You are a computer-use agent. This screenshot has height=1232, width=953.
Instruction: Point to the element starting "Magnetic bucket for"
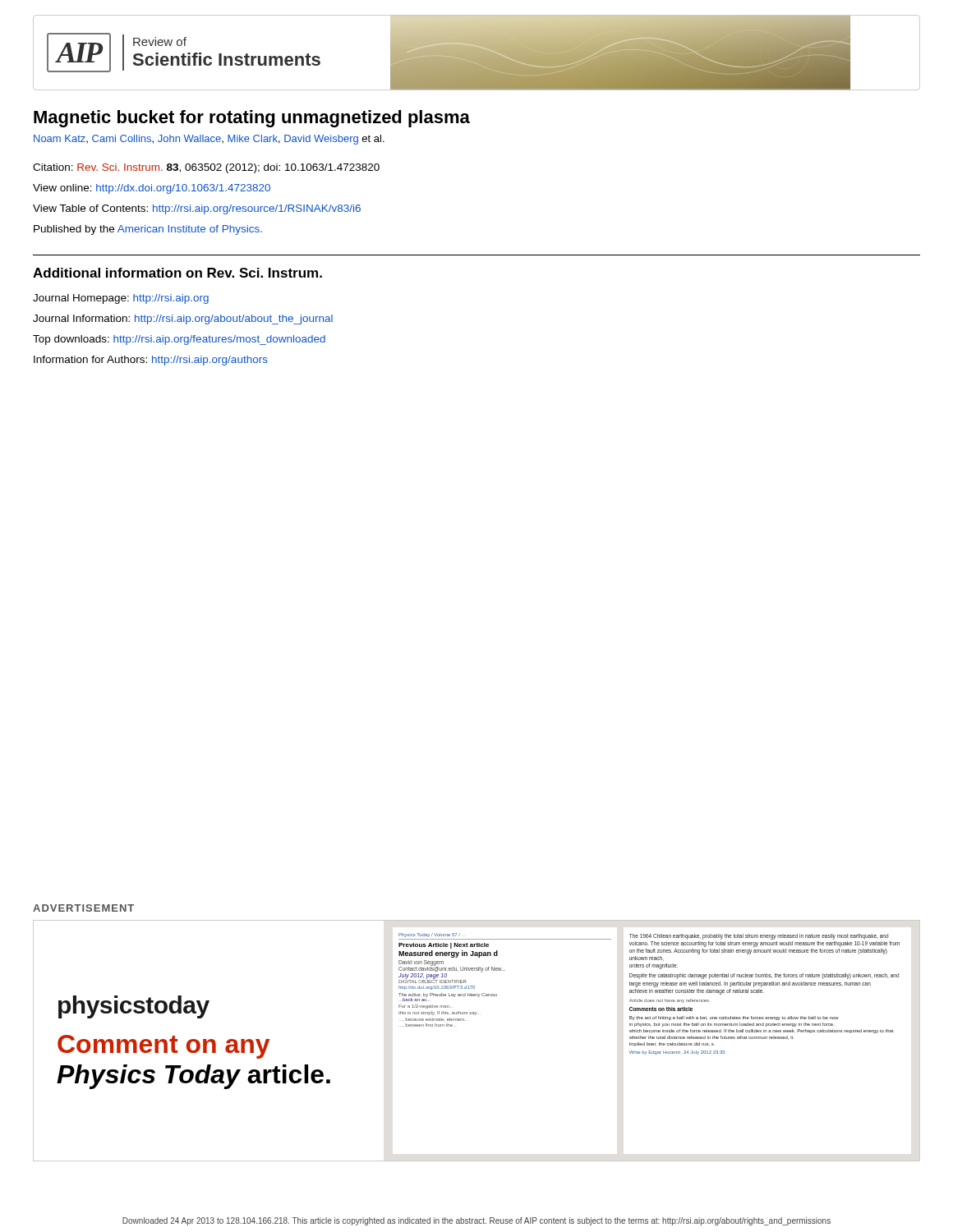tap(251, 117)
